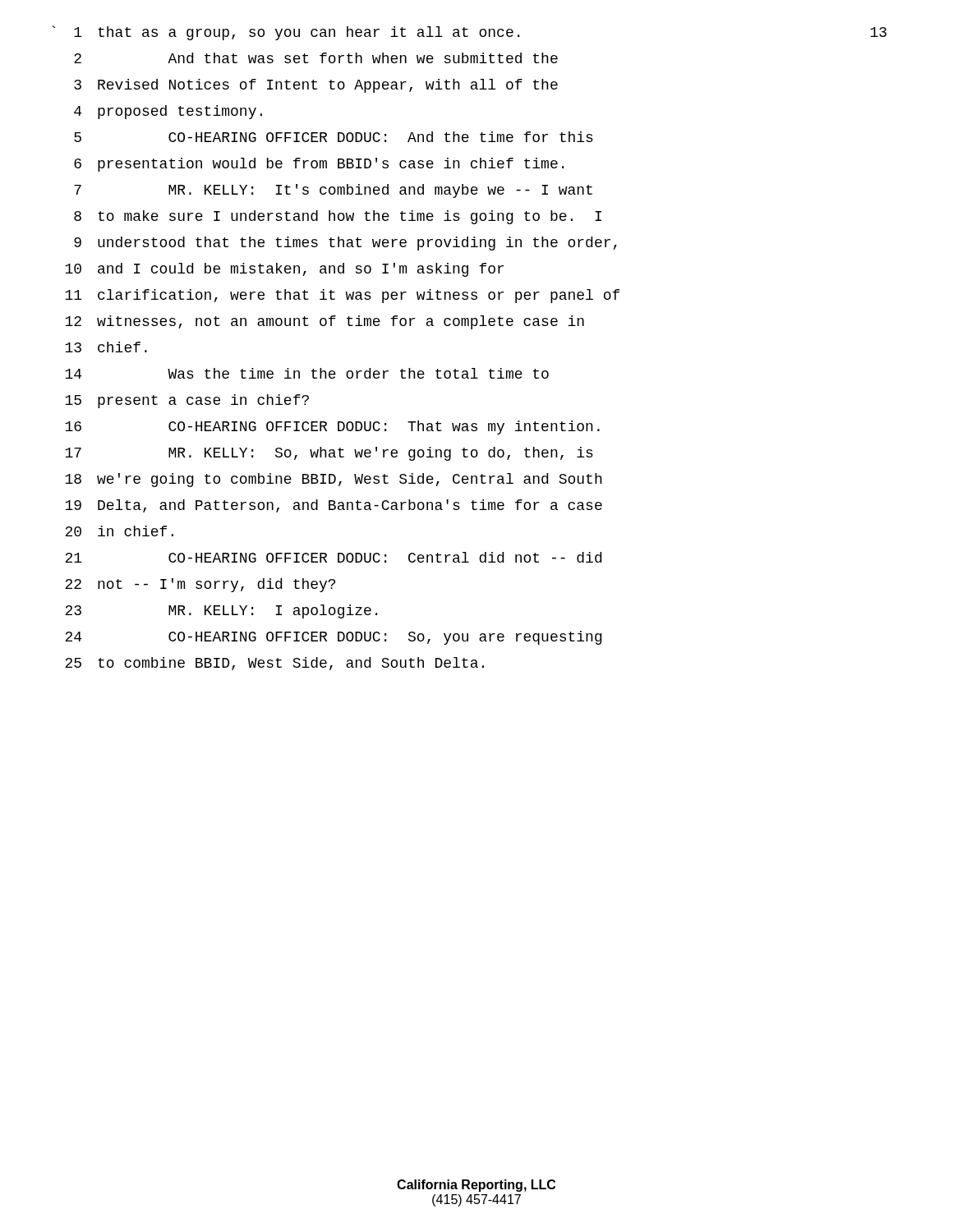Locate the text starting "21 CO-HEARING OFFICER DODUC: Central"

[x=476, y=559]
